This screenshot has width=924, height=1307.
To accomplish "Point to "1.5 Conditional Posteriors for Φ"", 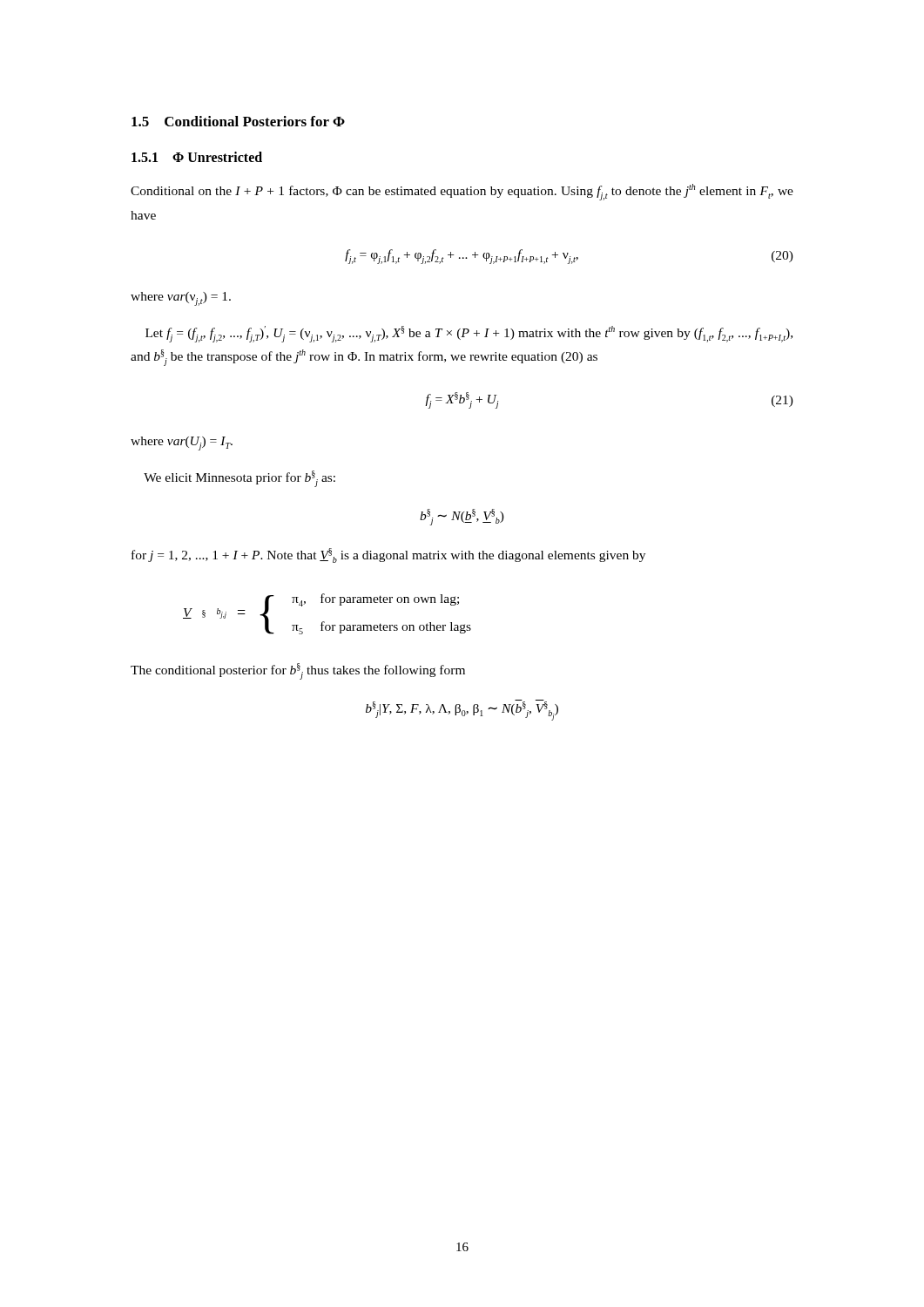I will [x=238, y=122].
